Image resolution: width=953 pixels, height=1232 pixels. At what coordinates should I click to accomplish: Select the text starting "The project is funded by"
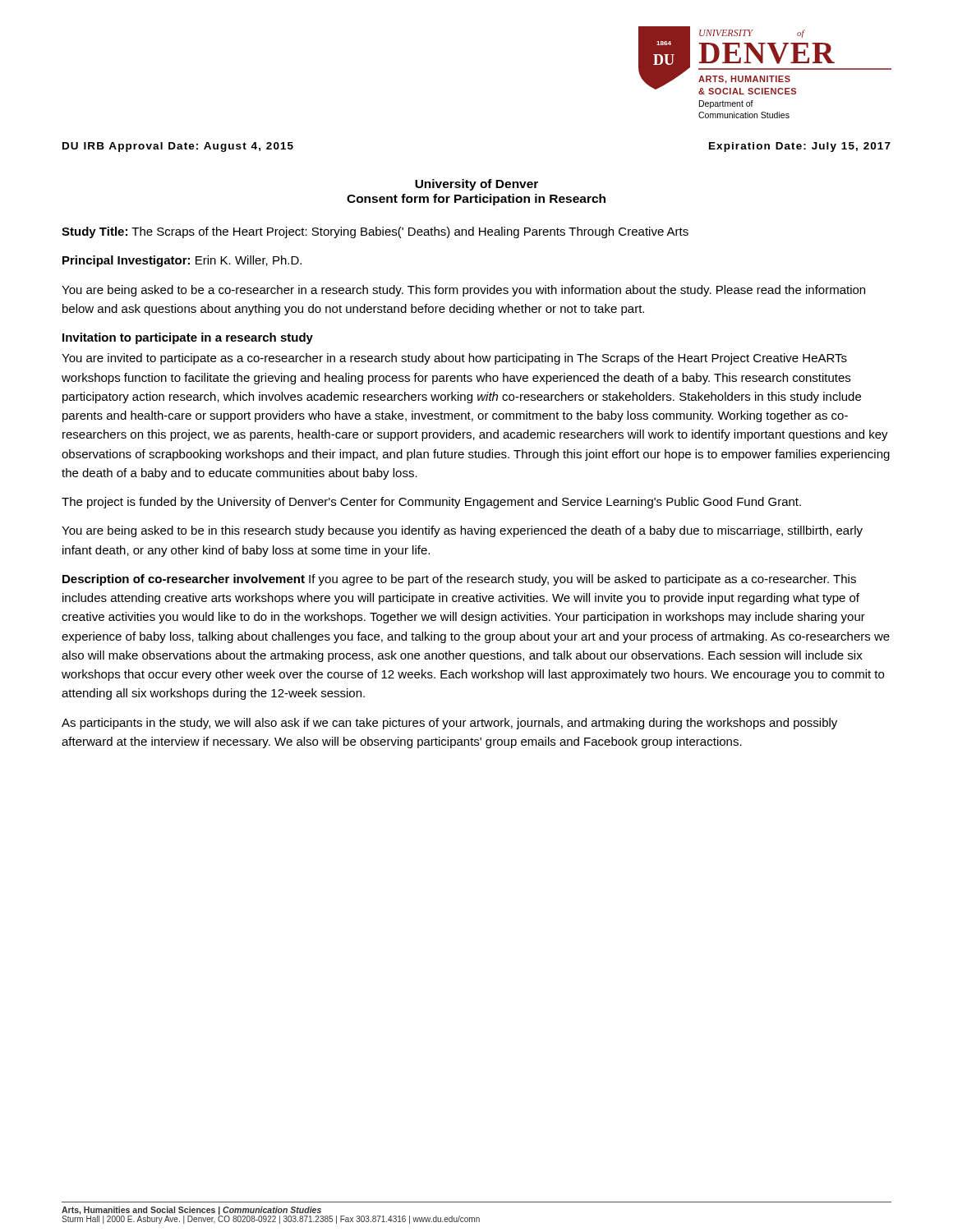pos(432,501)
